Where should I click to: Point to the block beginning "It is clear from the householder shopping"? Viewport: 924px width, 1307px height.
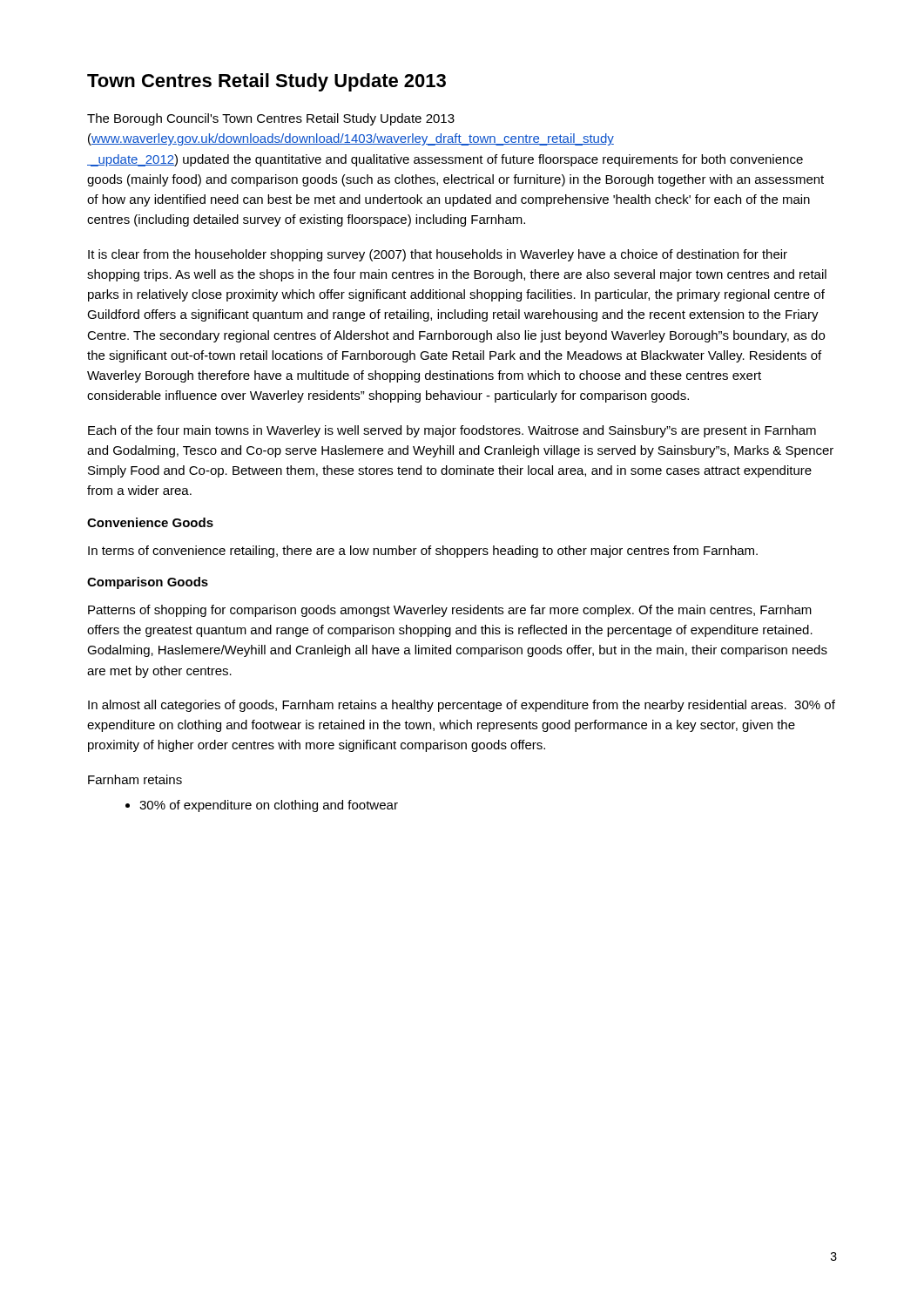(457, 324)
